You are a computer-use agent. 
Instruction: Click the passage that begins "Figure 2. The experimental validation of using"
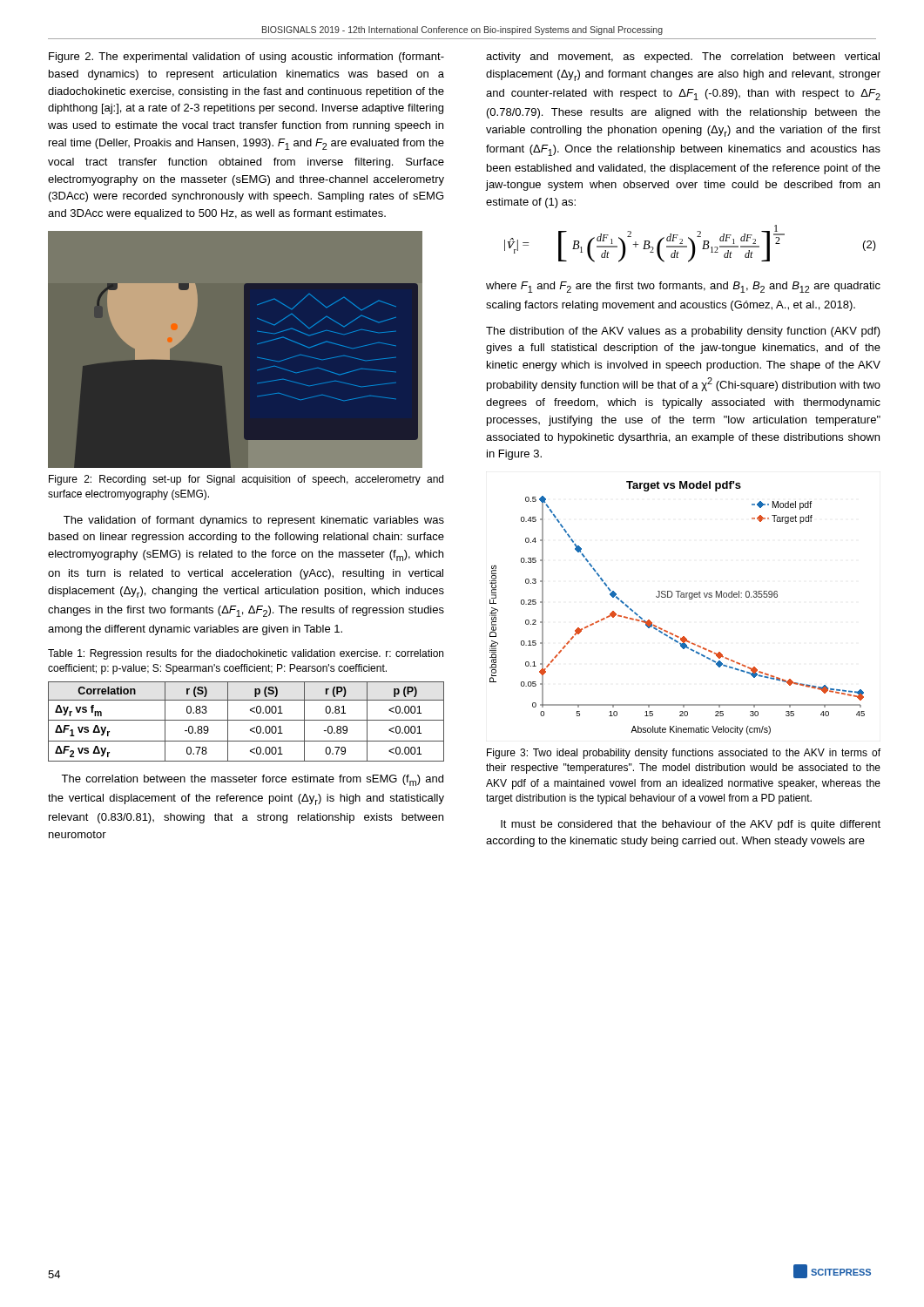[246, 135]
